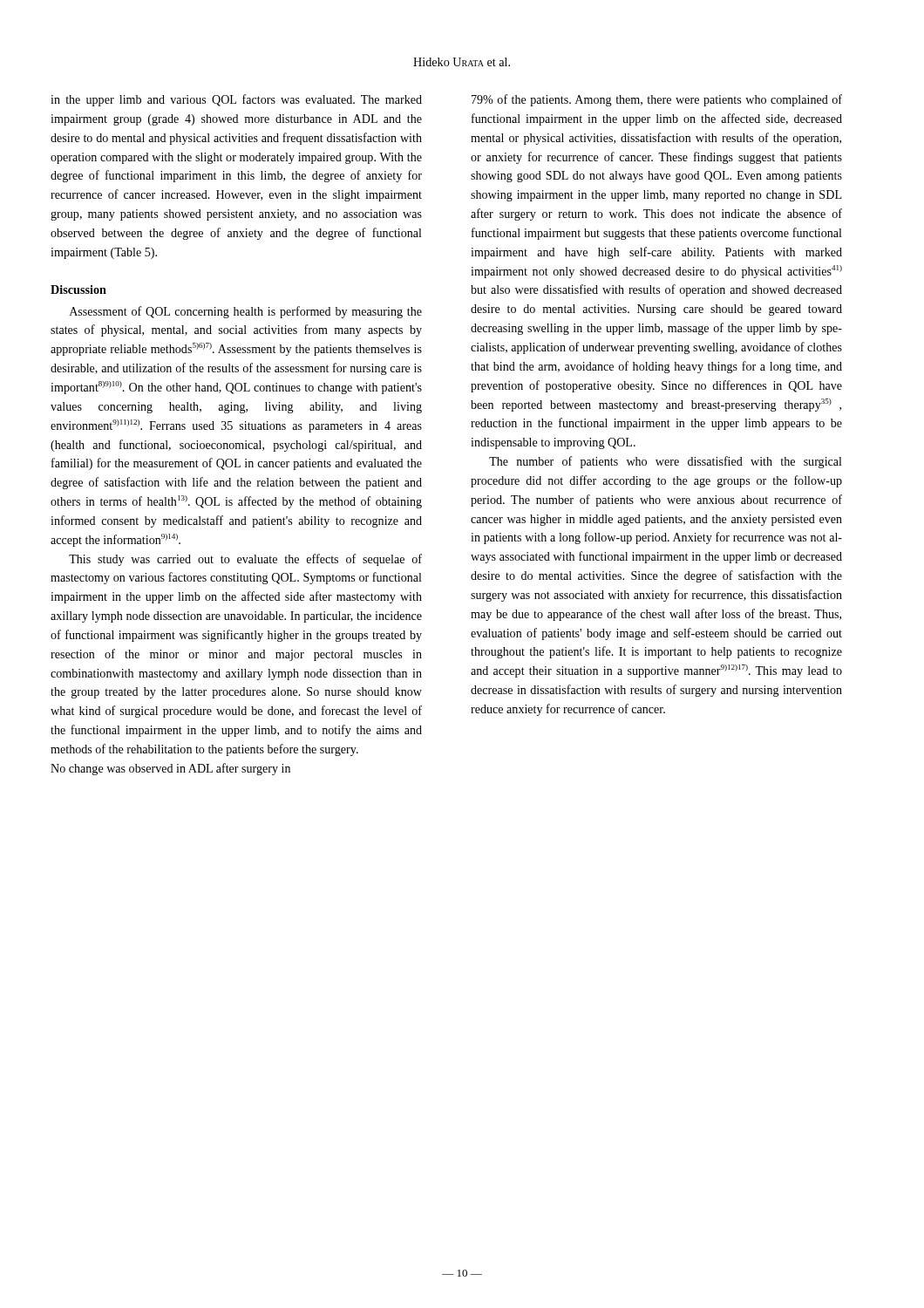The image size is (924, 1308).
Task: Click on the passage starting "No change was observed in ADL after"
Action: pyautogui.click(x=236, y=769)
